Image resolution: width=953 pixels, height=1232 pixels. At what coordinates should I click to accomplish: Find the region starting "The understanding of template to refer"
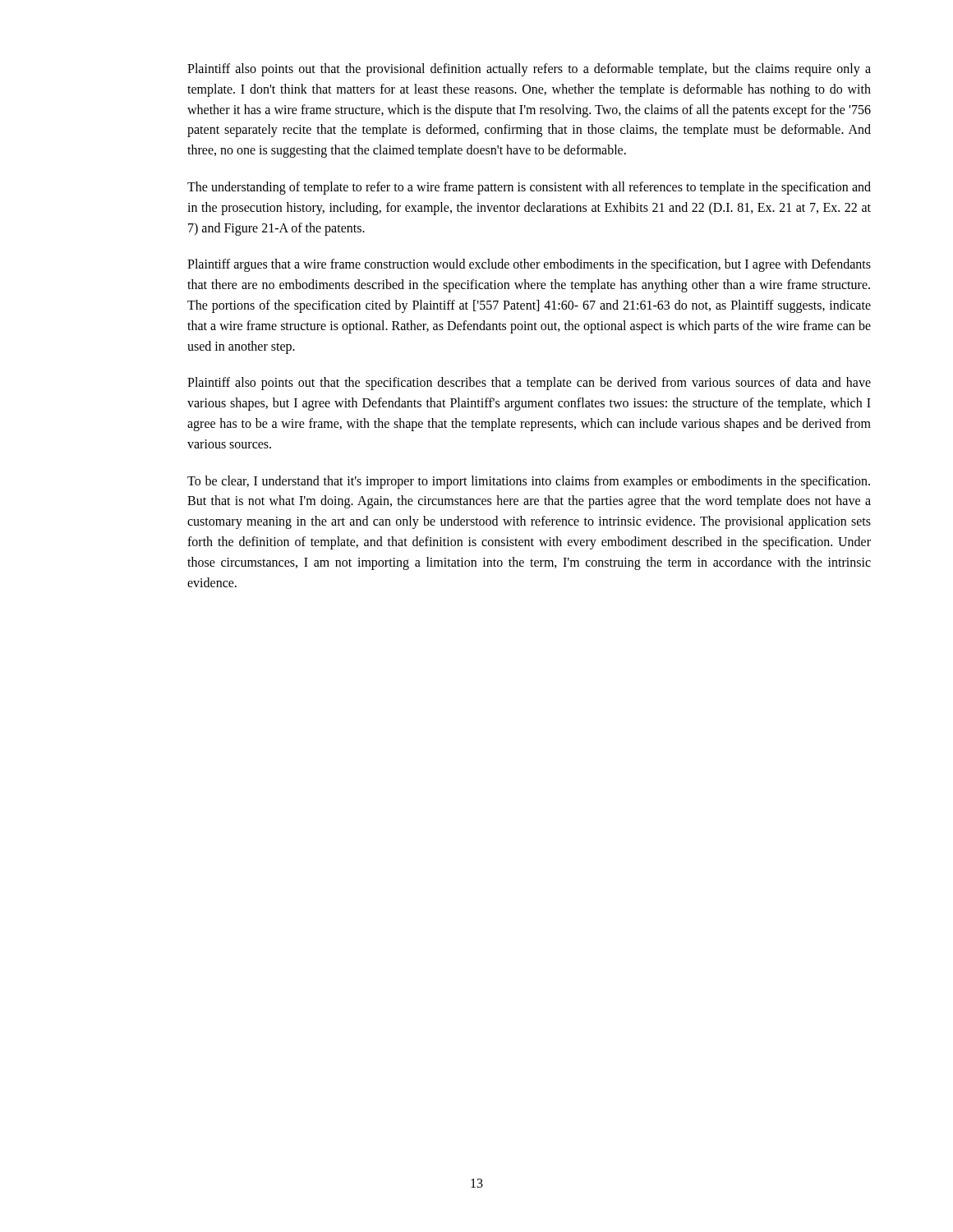point(529,207)
